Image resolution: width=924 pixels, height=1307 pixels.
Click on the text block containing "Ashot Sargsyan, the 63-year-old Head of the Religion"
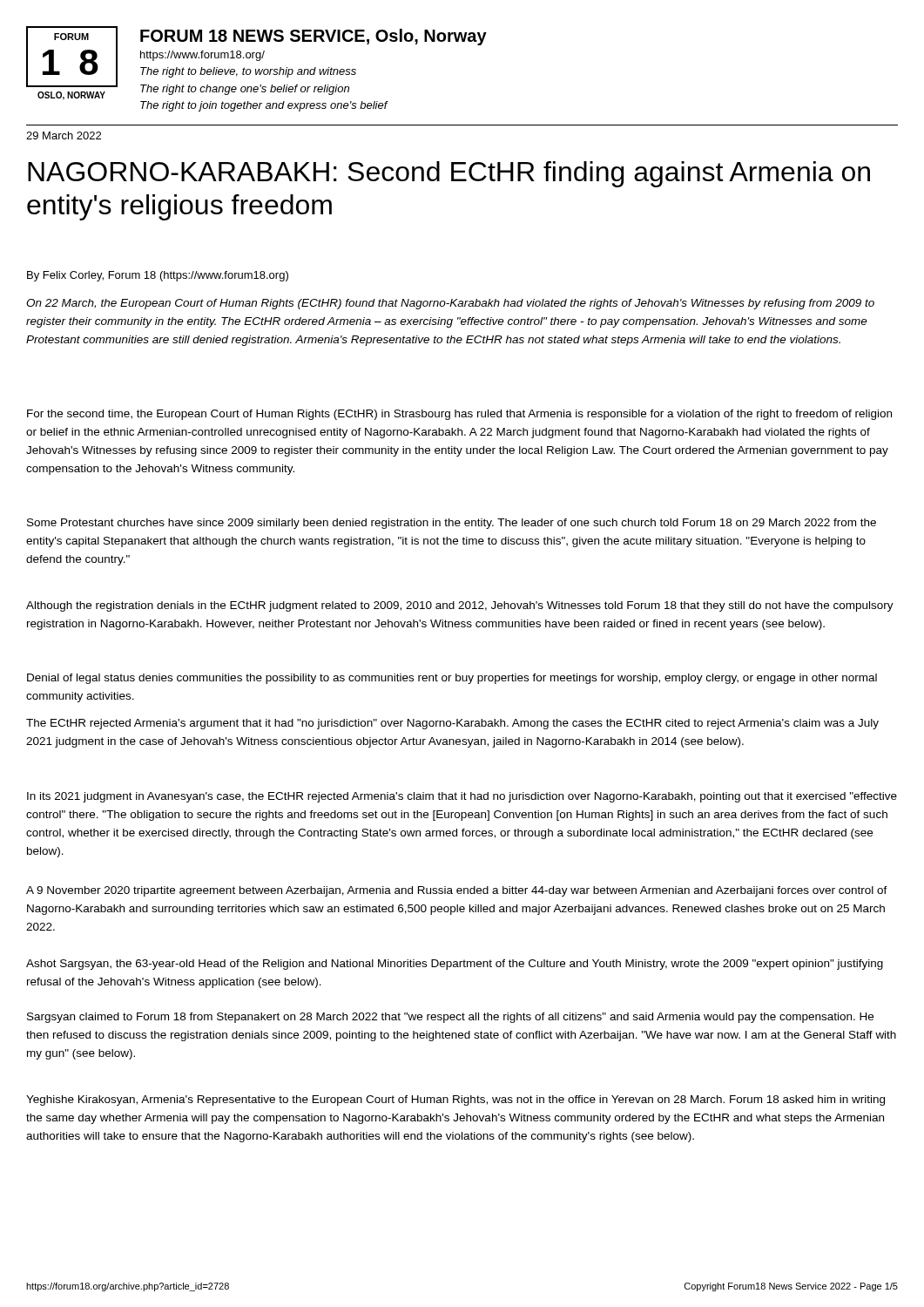[x=455, y=972]
